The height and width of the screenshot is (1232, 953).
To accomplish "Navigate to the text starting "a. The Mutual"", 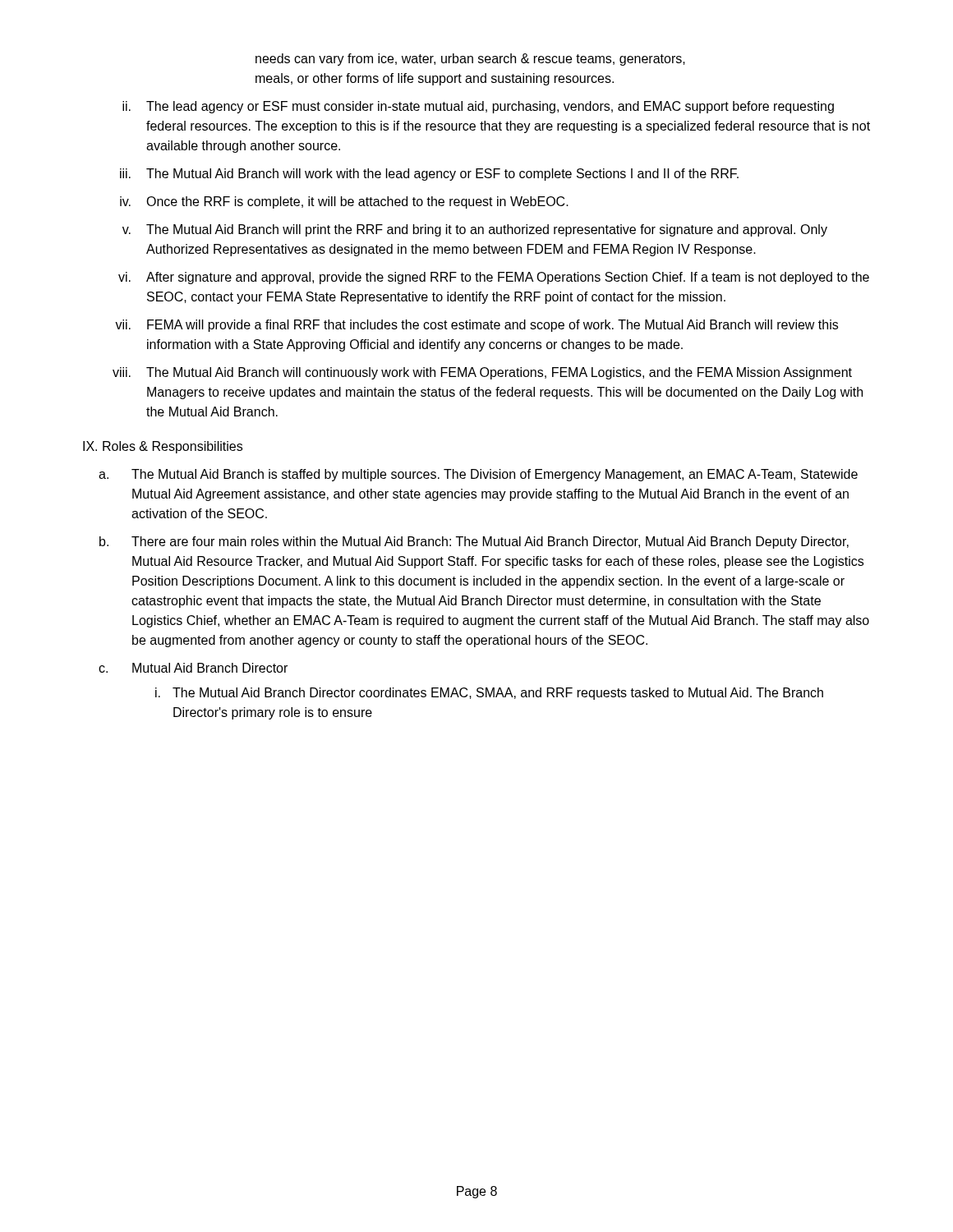I will pos(476,494).
